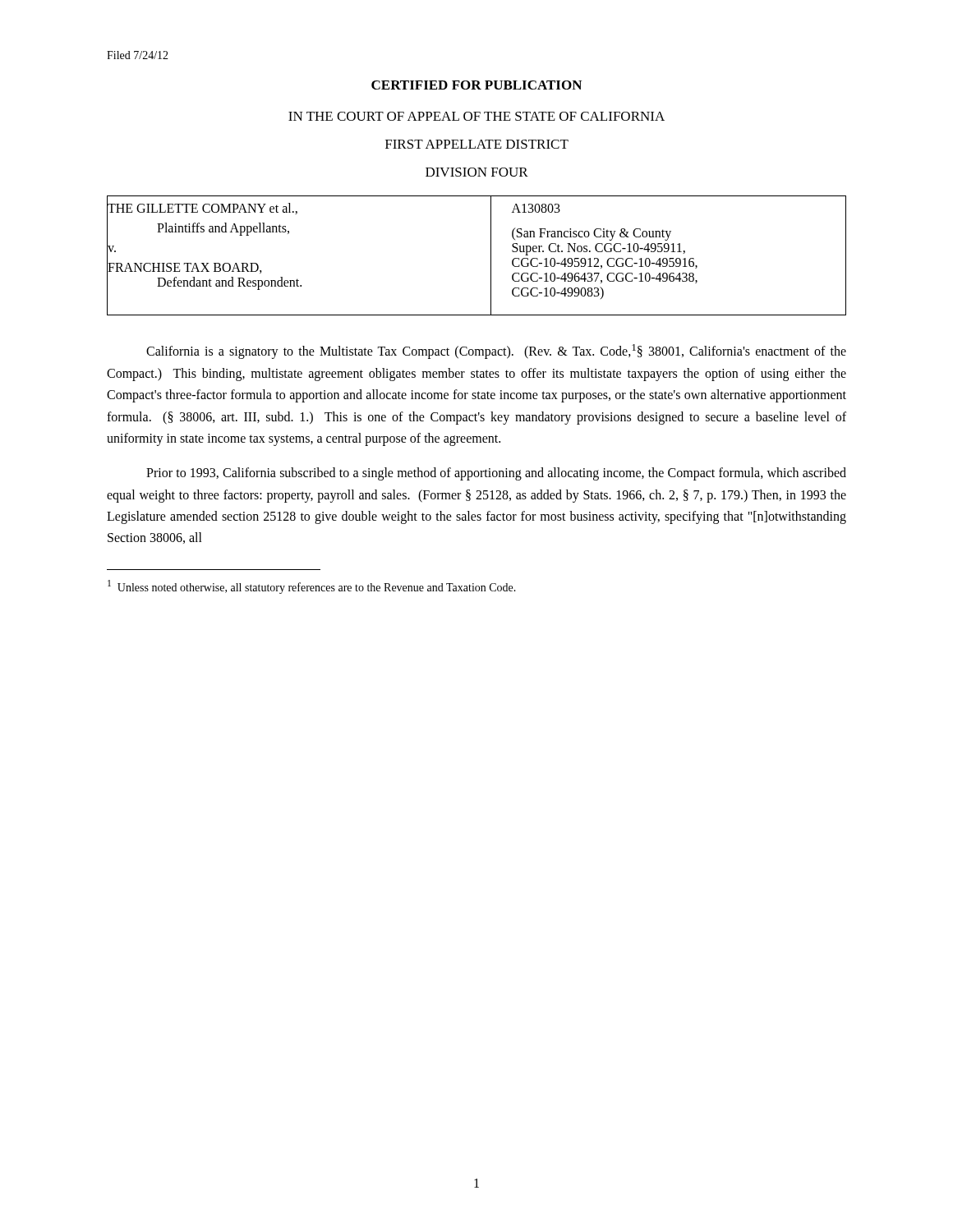Select the table that reads "THE GILLETTE COMPANY et al.,"
This screenshot has width=953, height=1232.
pyautogui.click(x=476, y=255)
